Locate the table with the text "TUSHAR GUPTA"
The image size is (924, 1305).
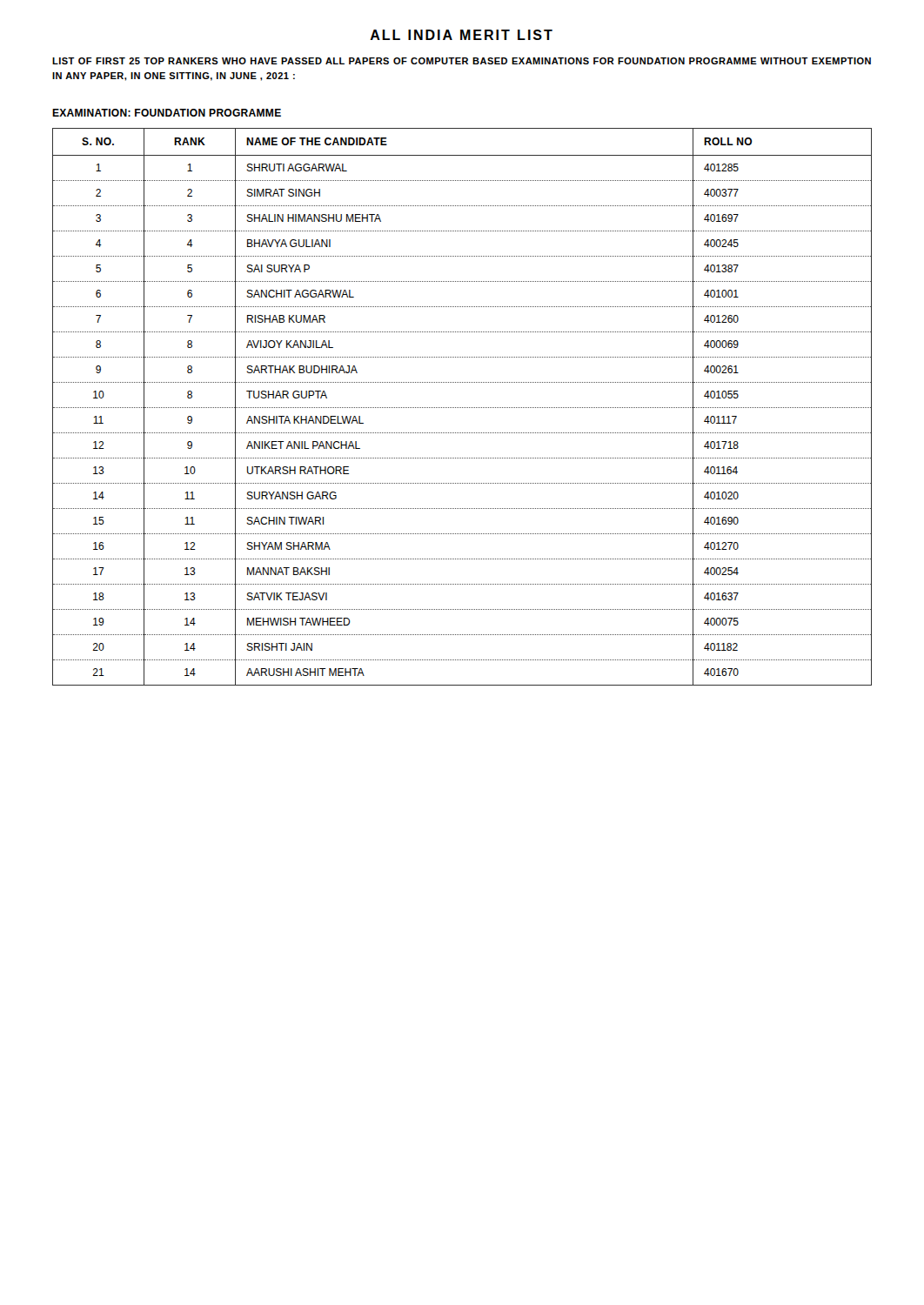pos(462,407)
